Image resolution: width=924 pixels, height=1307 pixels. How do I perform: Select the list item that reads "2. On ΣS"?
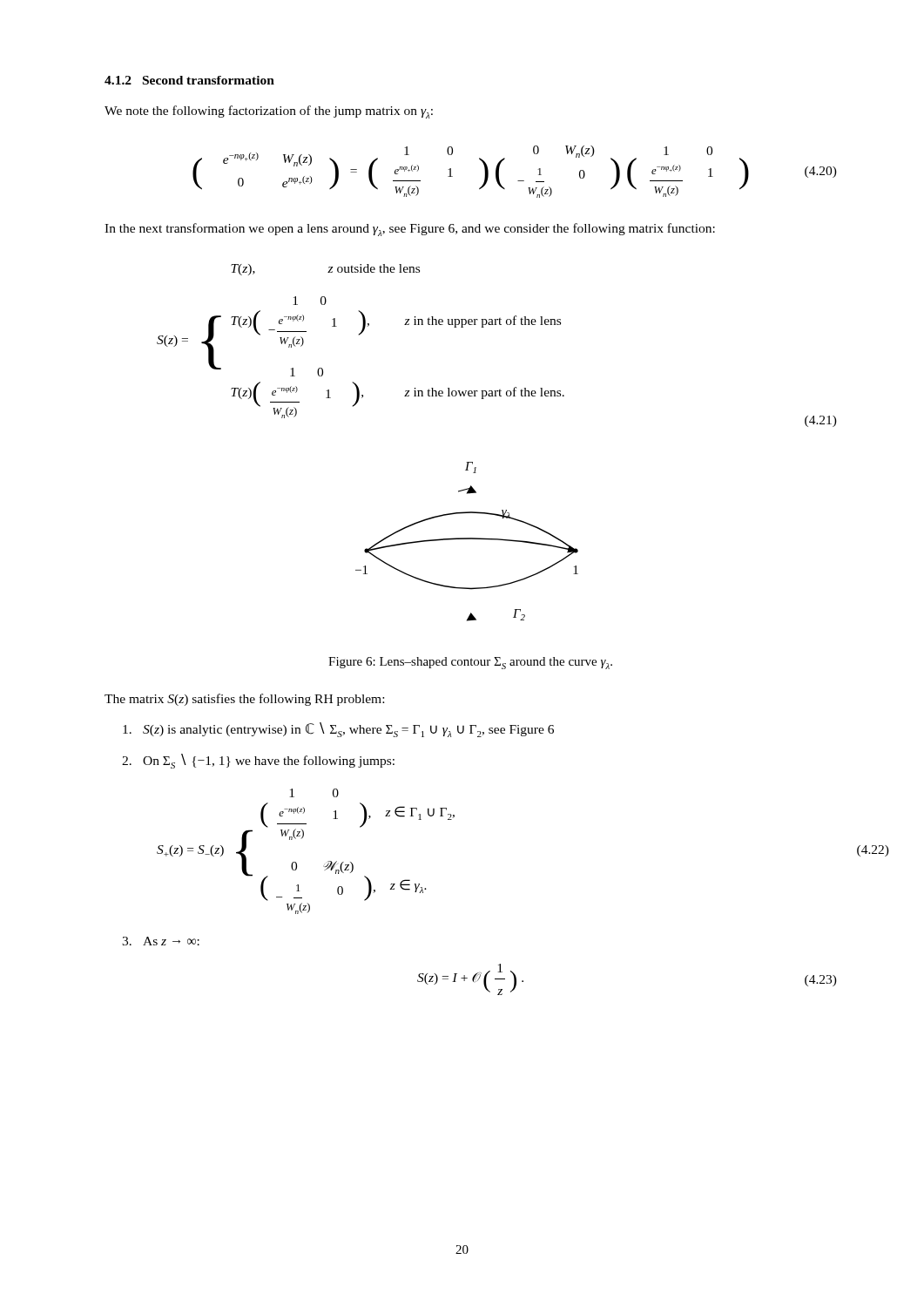(258, 761)
